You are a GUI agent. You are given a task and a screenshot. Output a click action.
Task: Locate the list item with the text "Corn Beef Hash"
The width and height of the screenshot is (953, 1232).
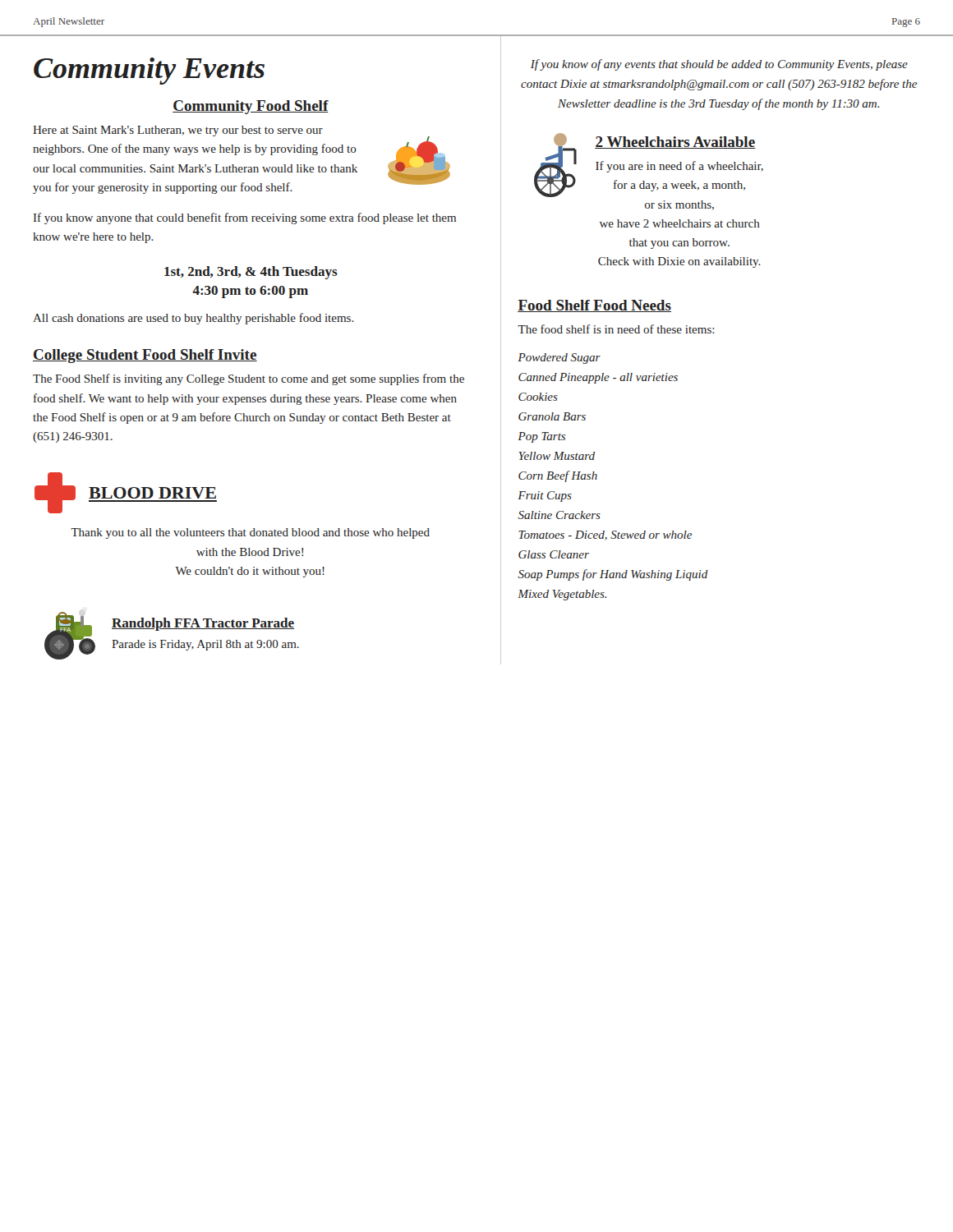tap(558, 475)
